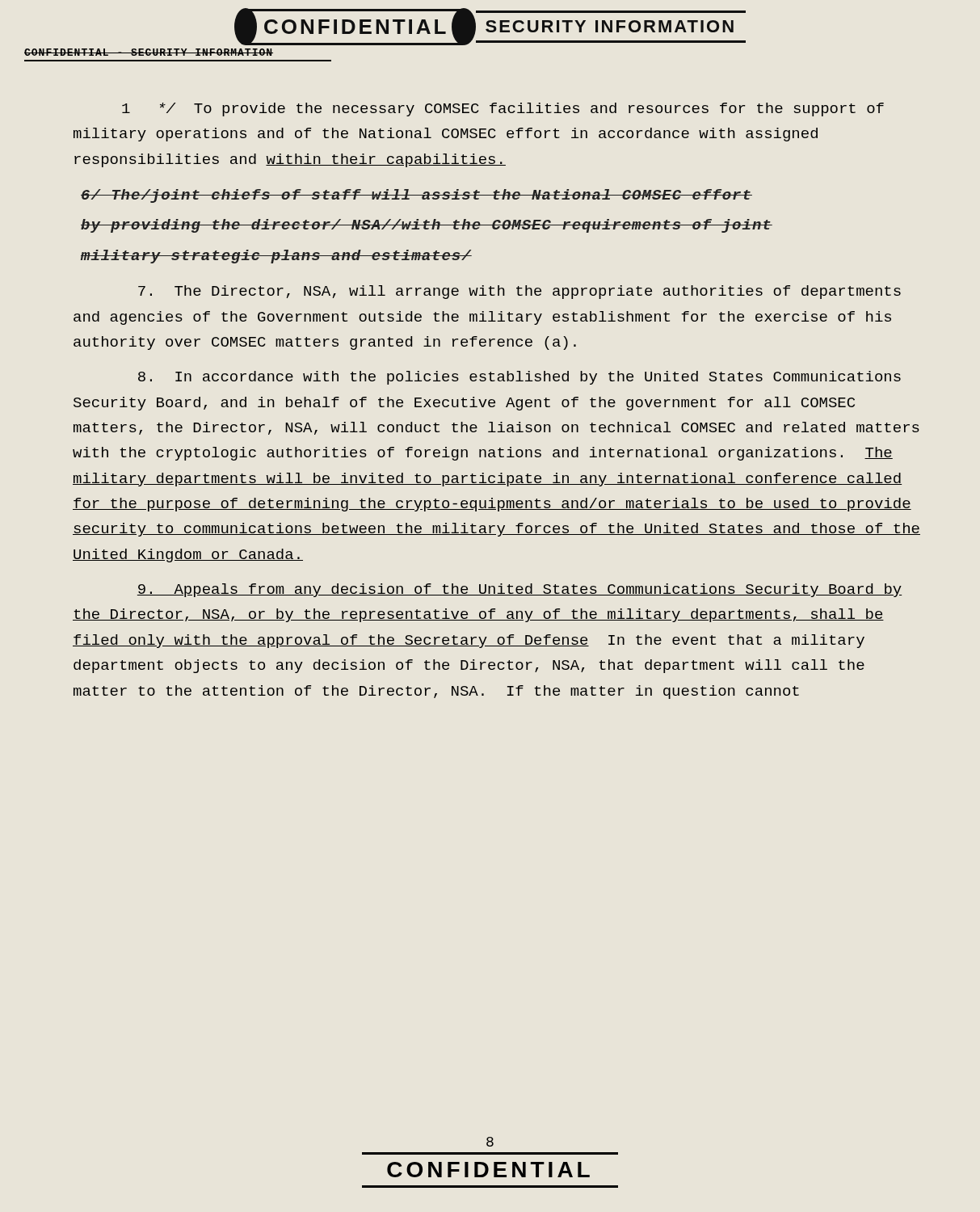Where is the passage that starts "1 */ To provide"?
Image resolution: width=980 pixels, height=1212 pixels.
point(479,134)
